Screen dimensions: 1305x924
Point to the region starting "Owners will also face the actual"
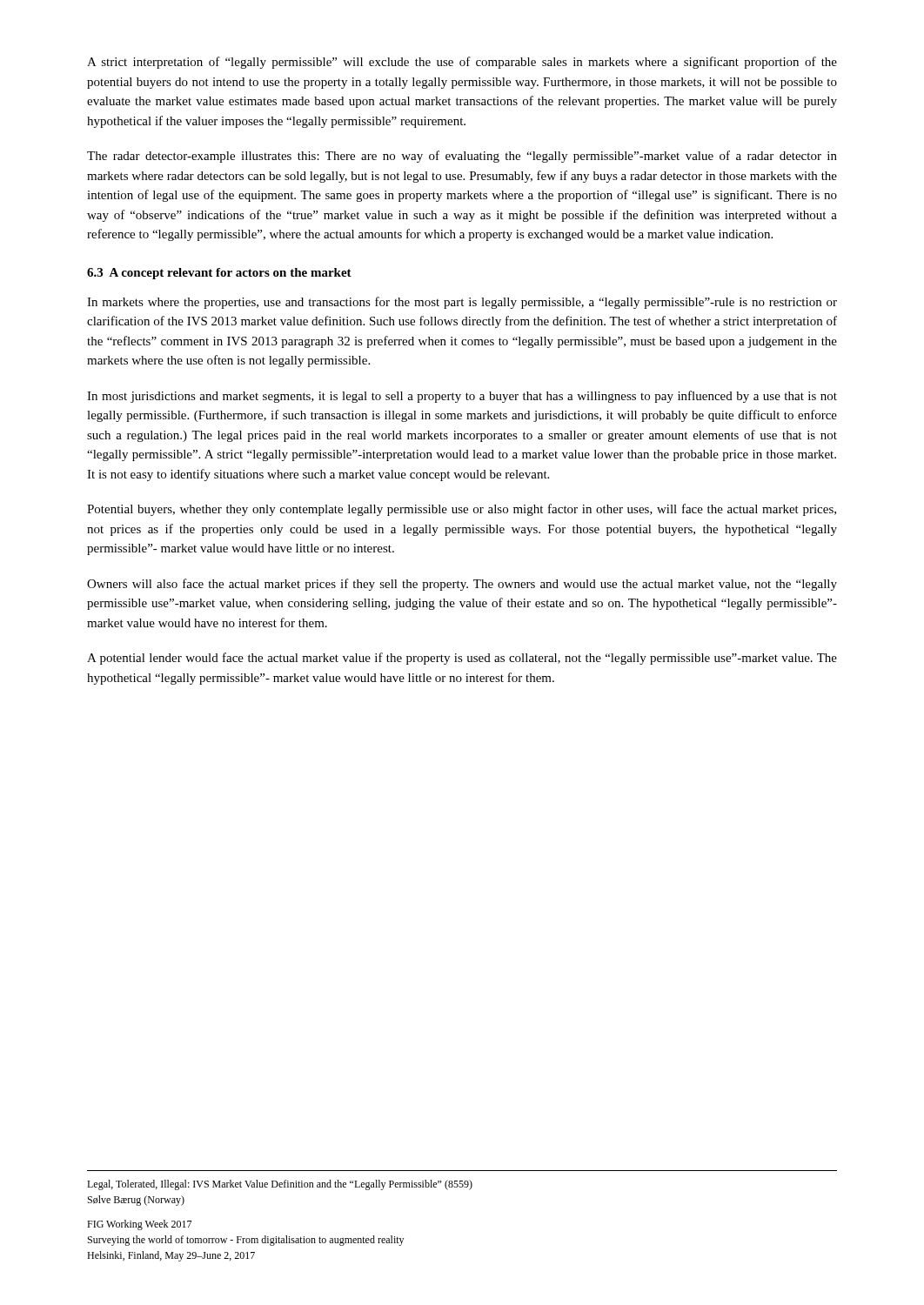coord(462,603)
